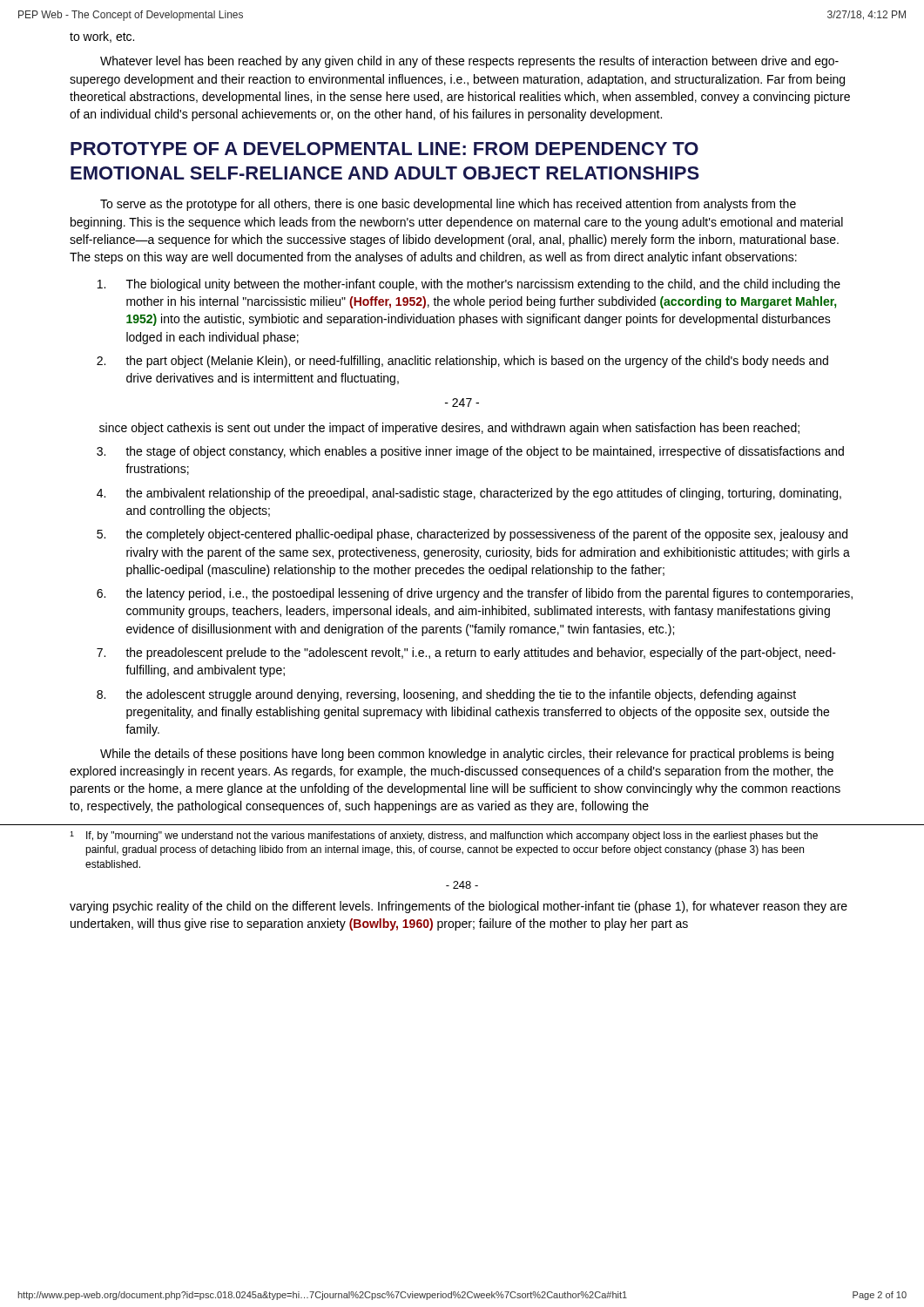Find the passage starting "248 -"

coord(462,885)
